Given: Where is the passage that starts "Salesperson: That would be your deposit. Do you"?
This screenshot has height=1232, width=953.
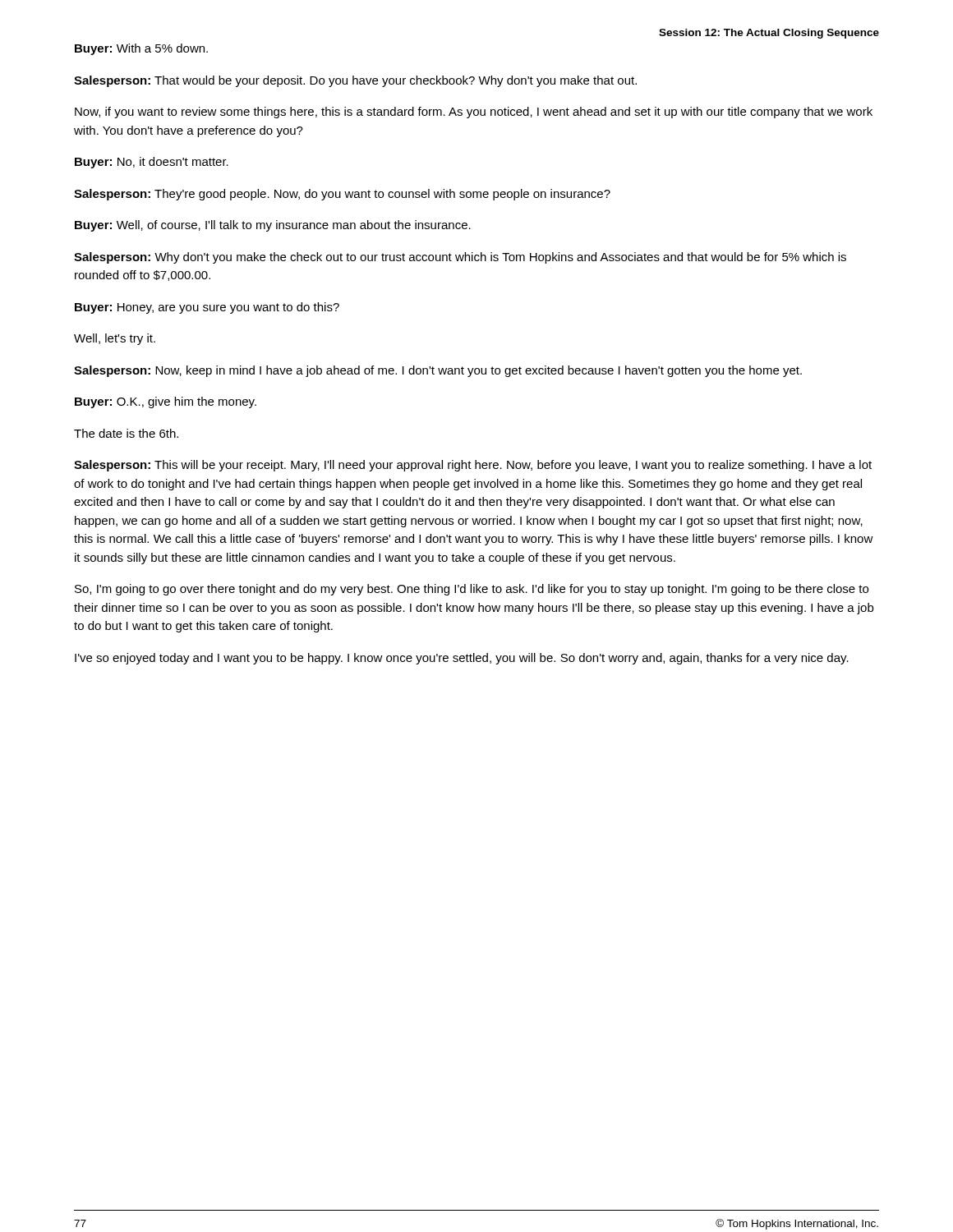Looking at the screenshot, I should [356, 80].
